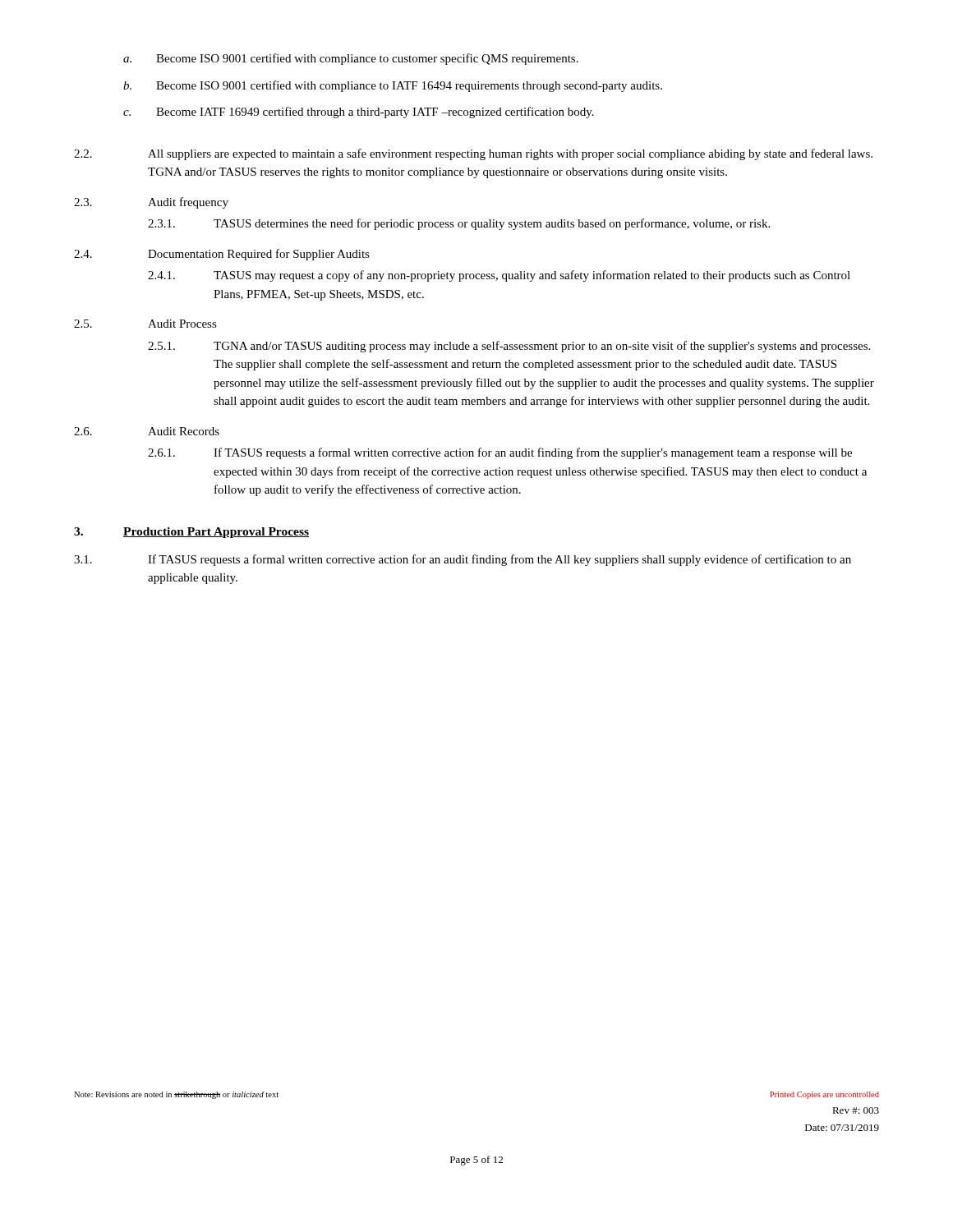The width and height of the screenshot is (953, 1232).
Task: Locate the element starting "6. Audit Records"
Action: 147,431
